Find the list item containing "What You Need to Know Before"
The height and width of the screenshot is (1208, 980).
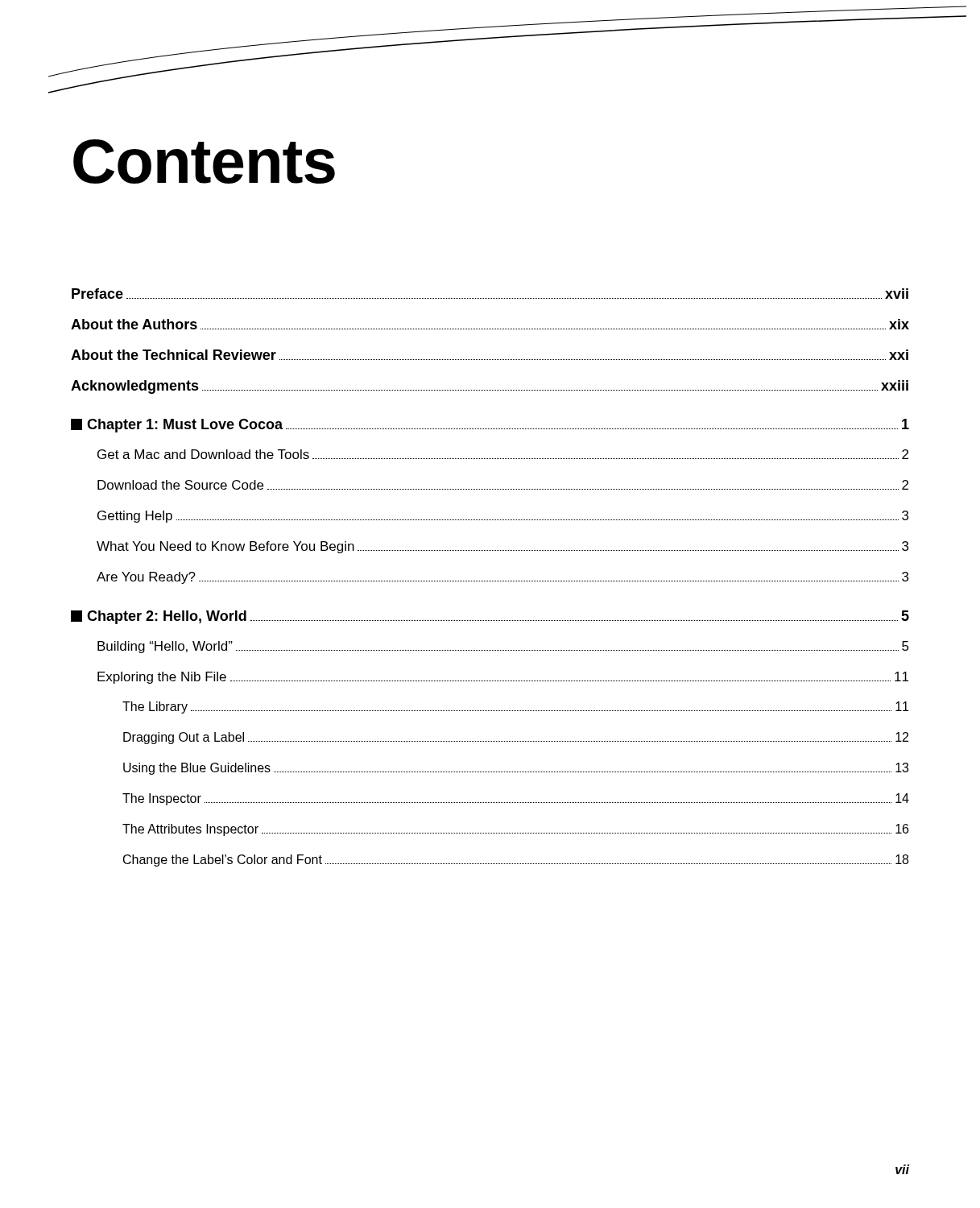pos(490,547)
